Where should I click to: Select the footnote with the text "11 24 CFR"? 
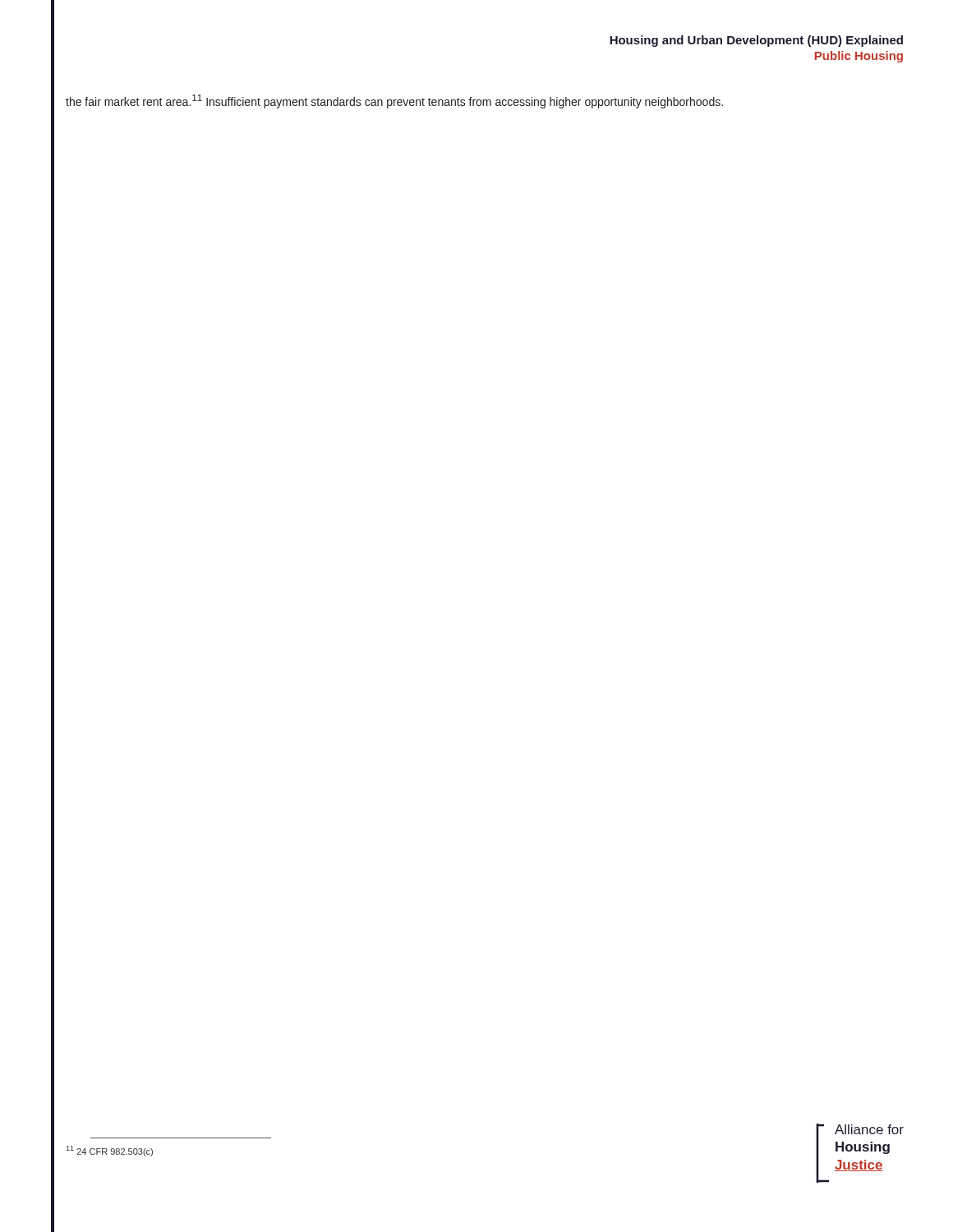(168, 1147)
